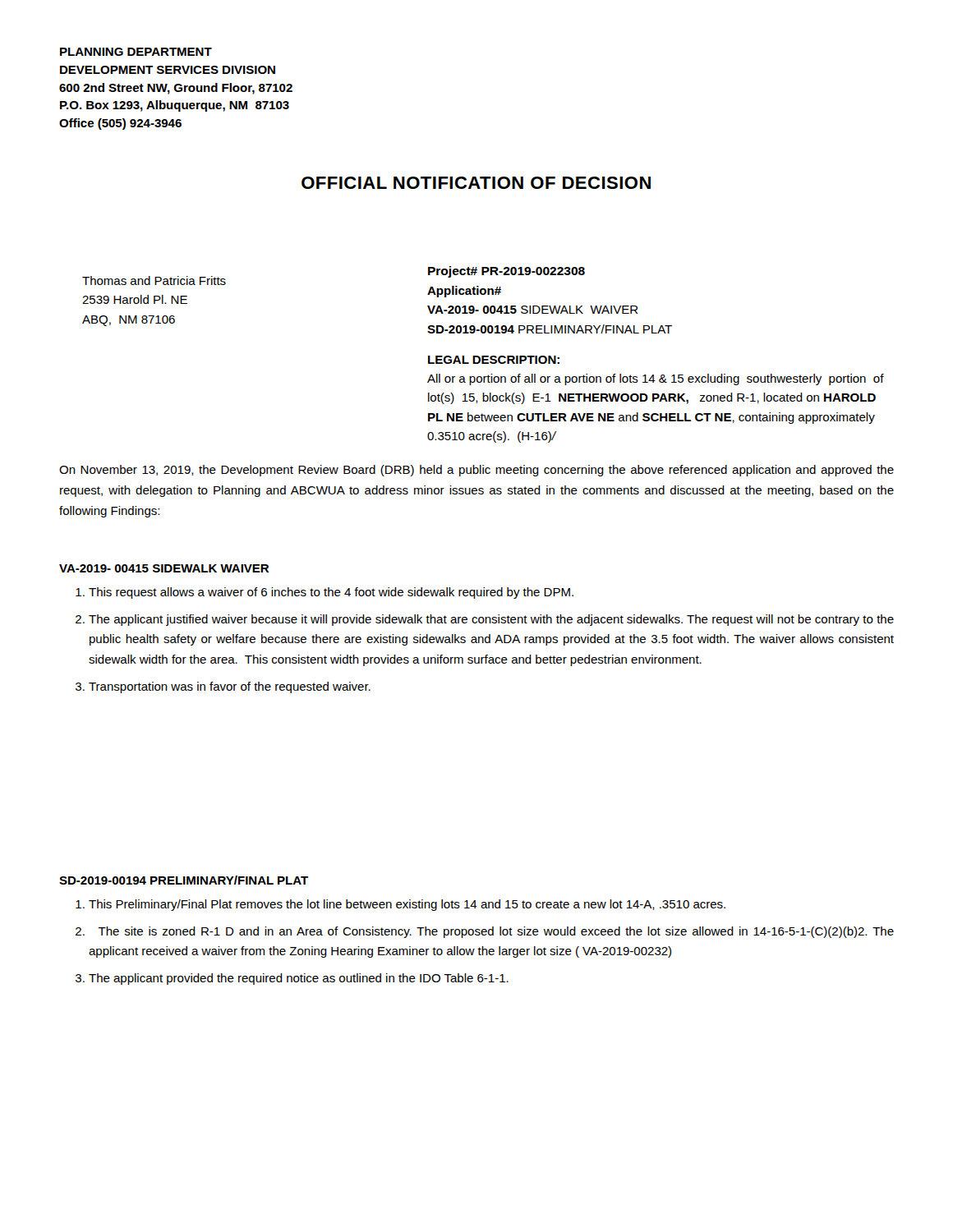Point to the text block starting "The site is zoned R-1 D and"
The width and height of the screenshot is (953, 1232).
[491, 941]
